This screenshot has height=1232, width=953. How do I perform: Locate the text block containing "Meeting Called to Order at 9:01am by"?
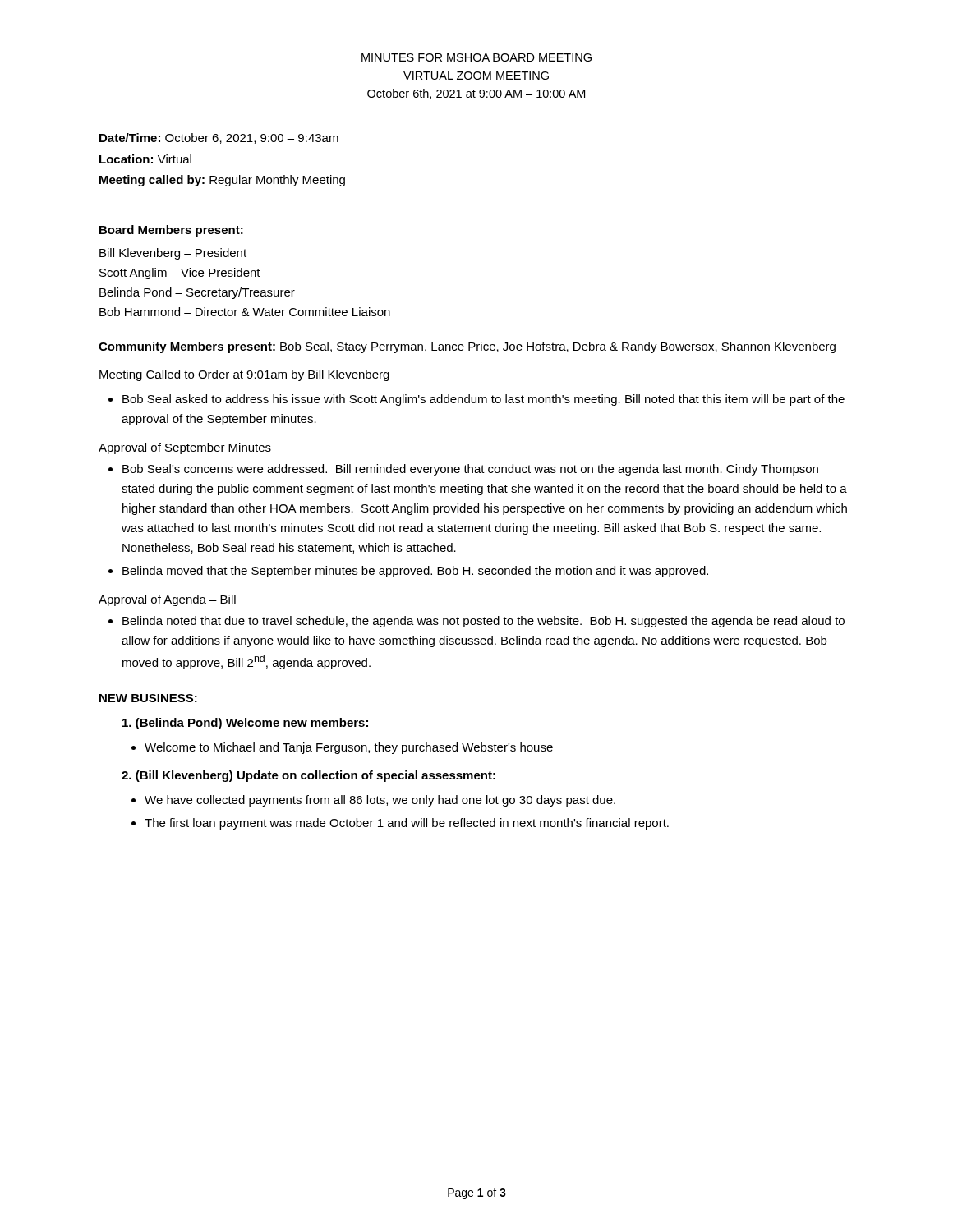[244, 374]
